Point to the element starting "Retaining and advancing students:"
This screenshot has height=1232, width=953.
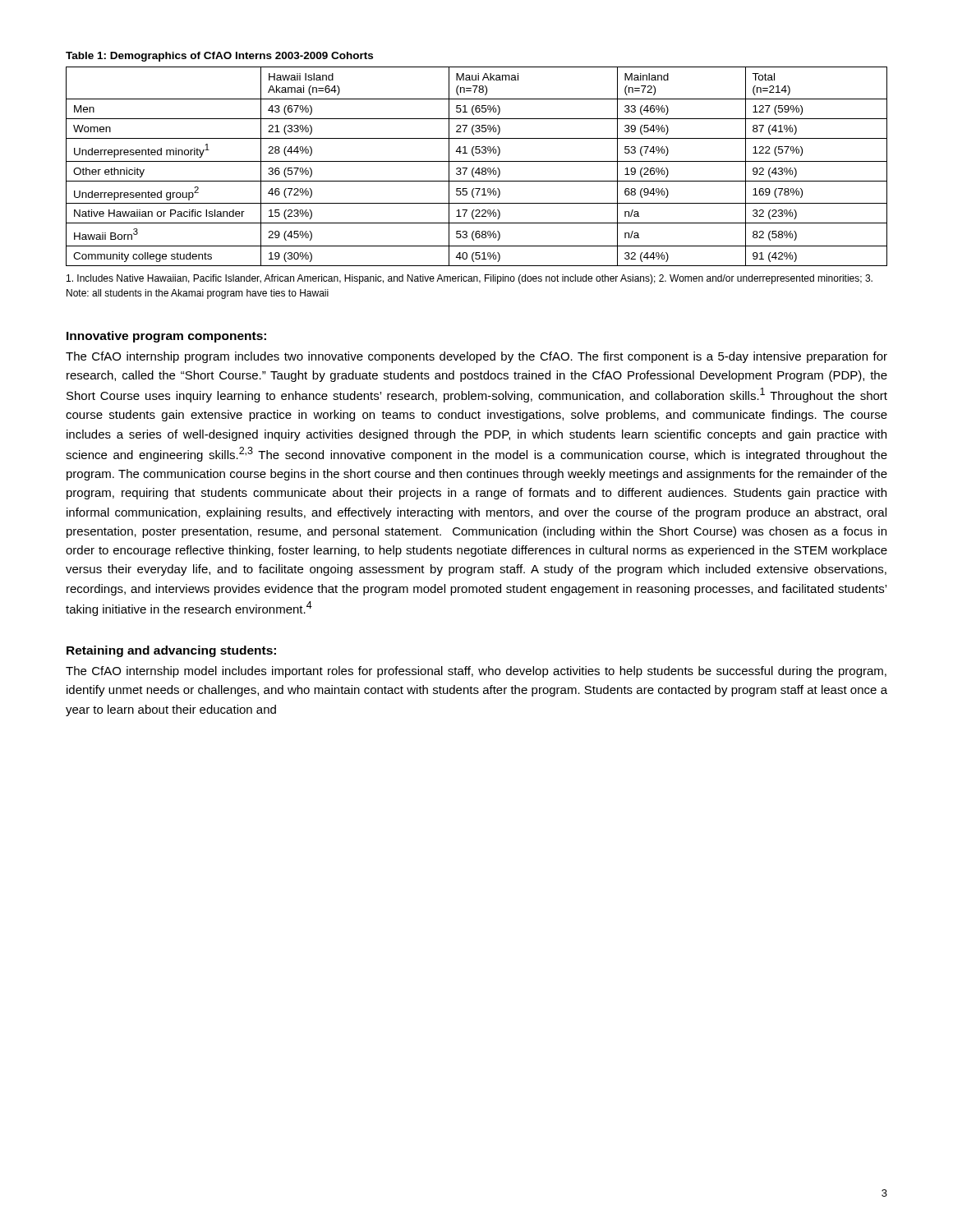point(171,650)
